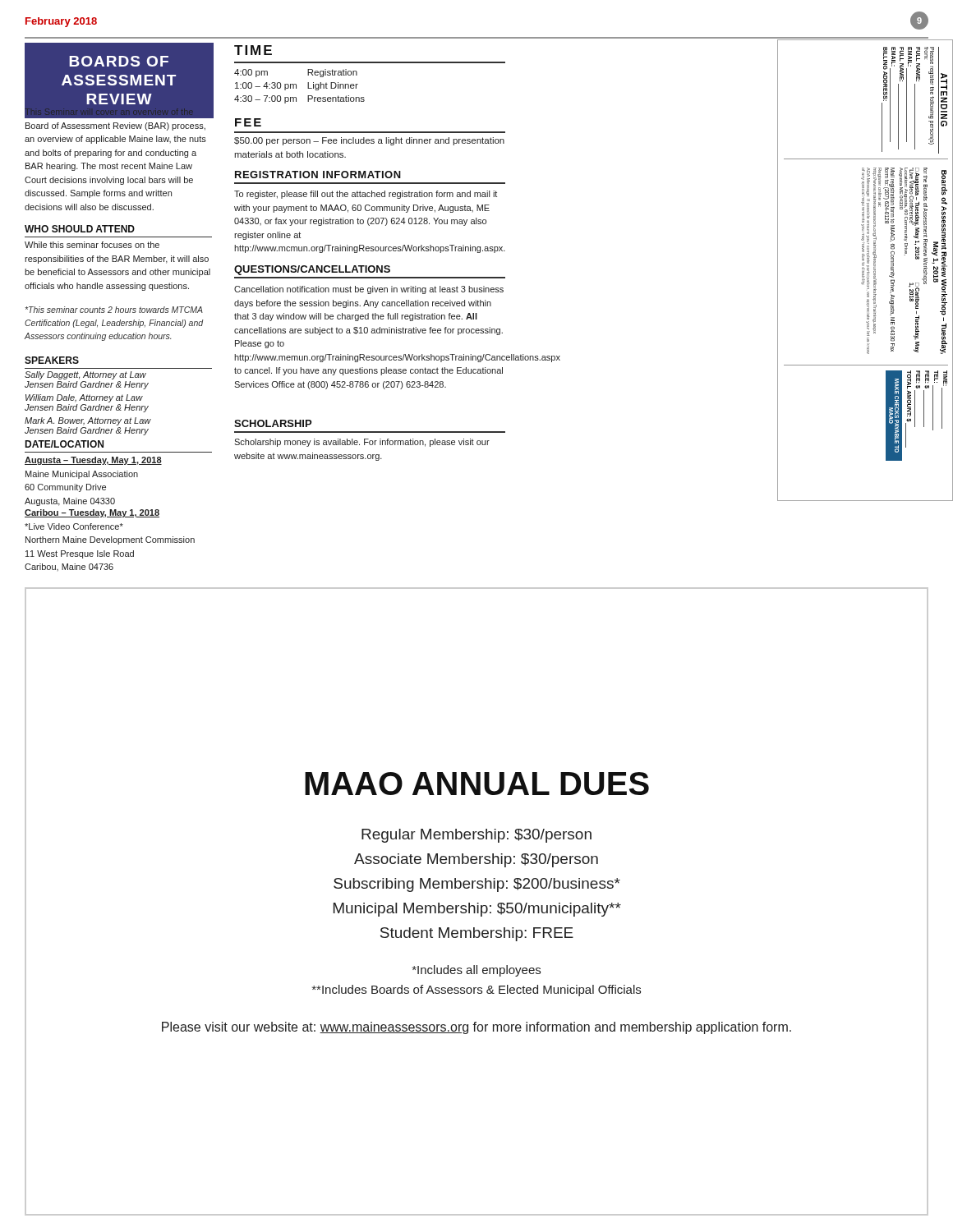Point to the block beginning "Sally Daggett, Attorney at LawJensen Baird Gardner"
The image size is (953, 1232).
tap(86, 379)
